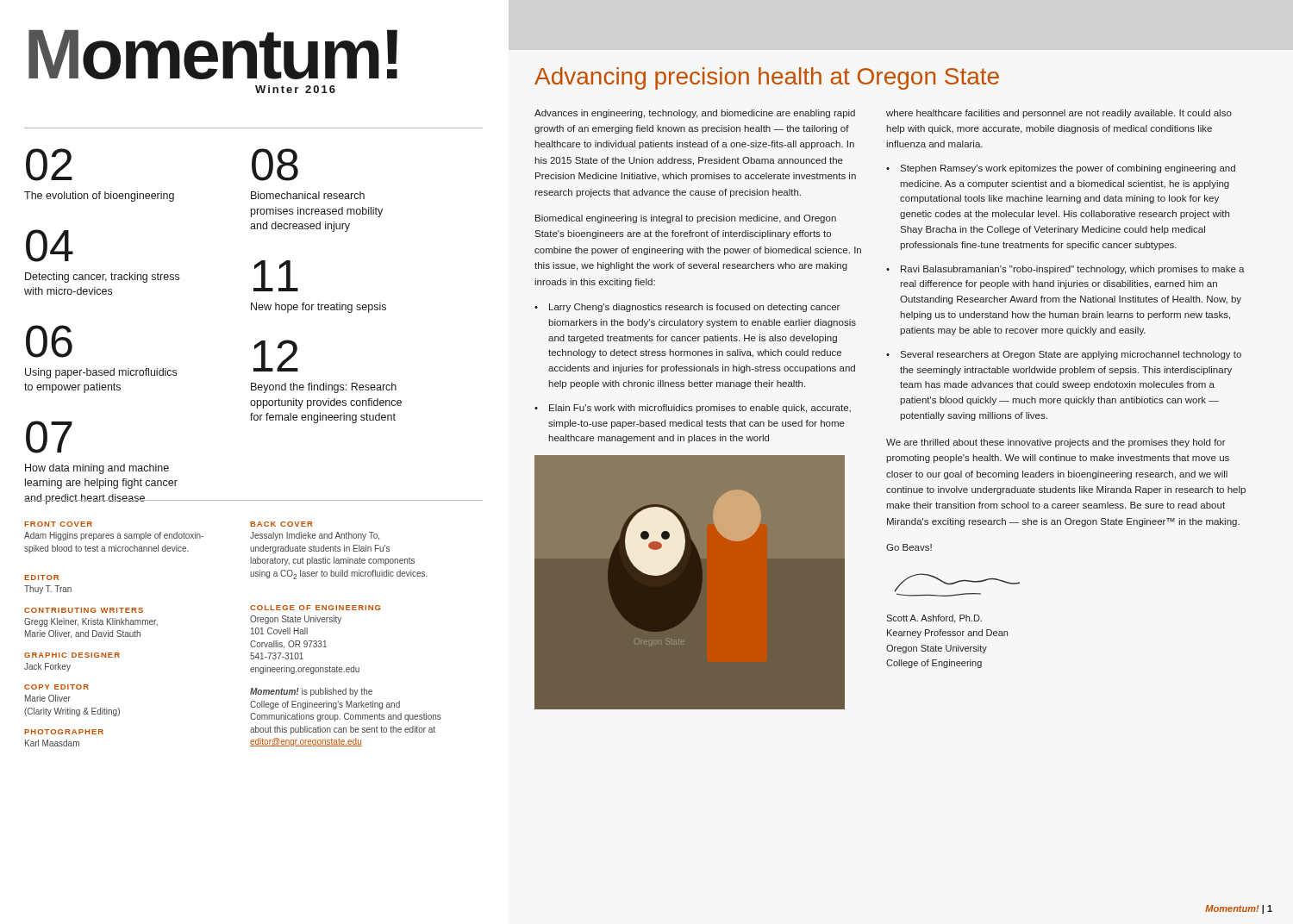
Task: Click on the photo
Action: (690, 582)
